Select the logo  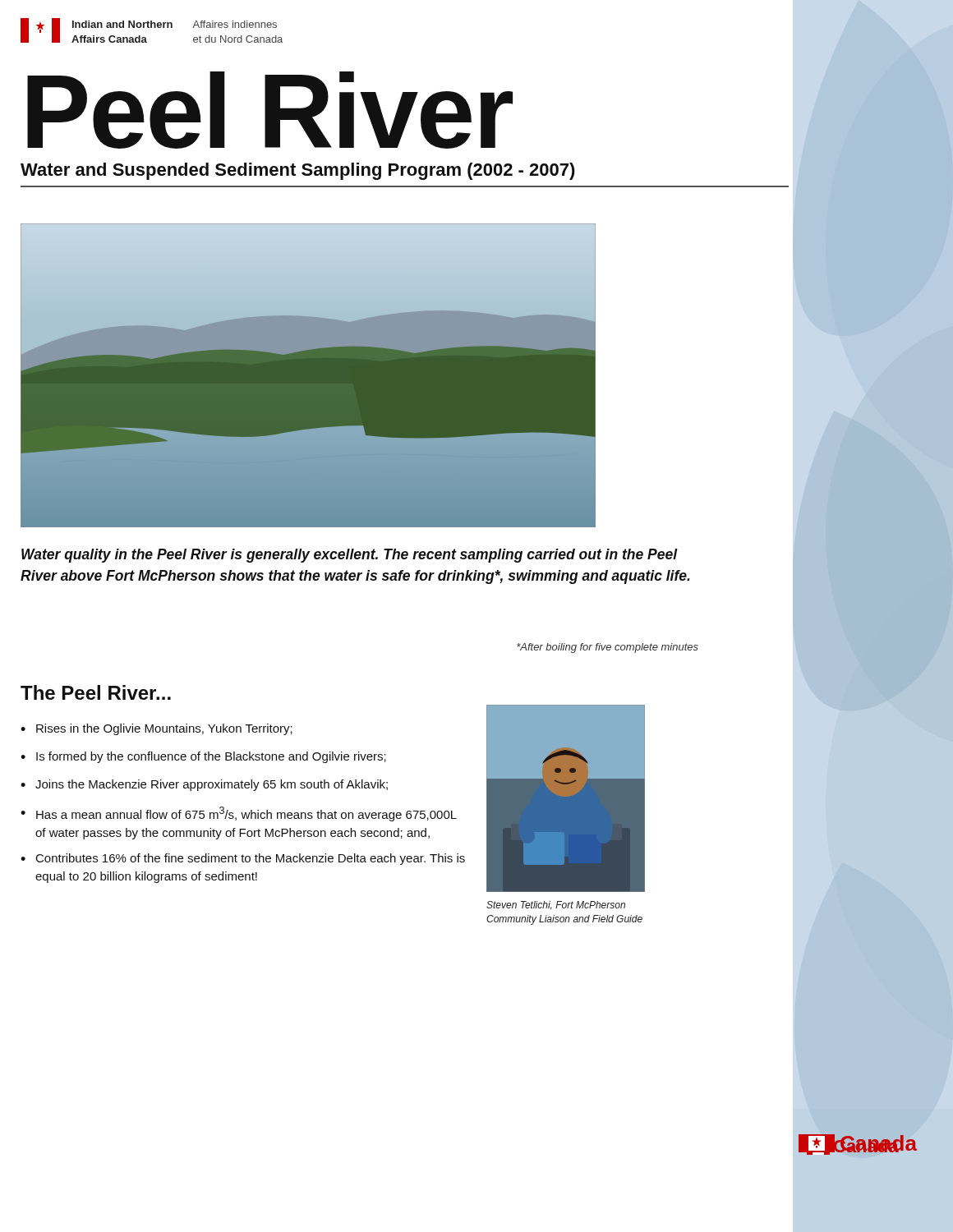click(x=873, y=1165)
